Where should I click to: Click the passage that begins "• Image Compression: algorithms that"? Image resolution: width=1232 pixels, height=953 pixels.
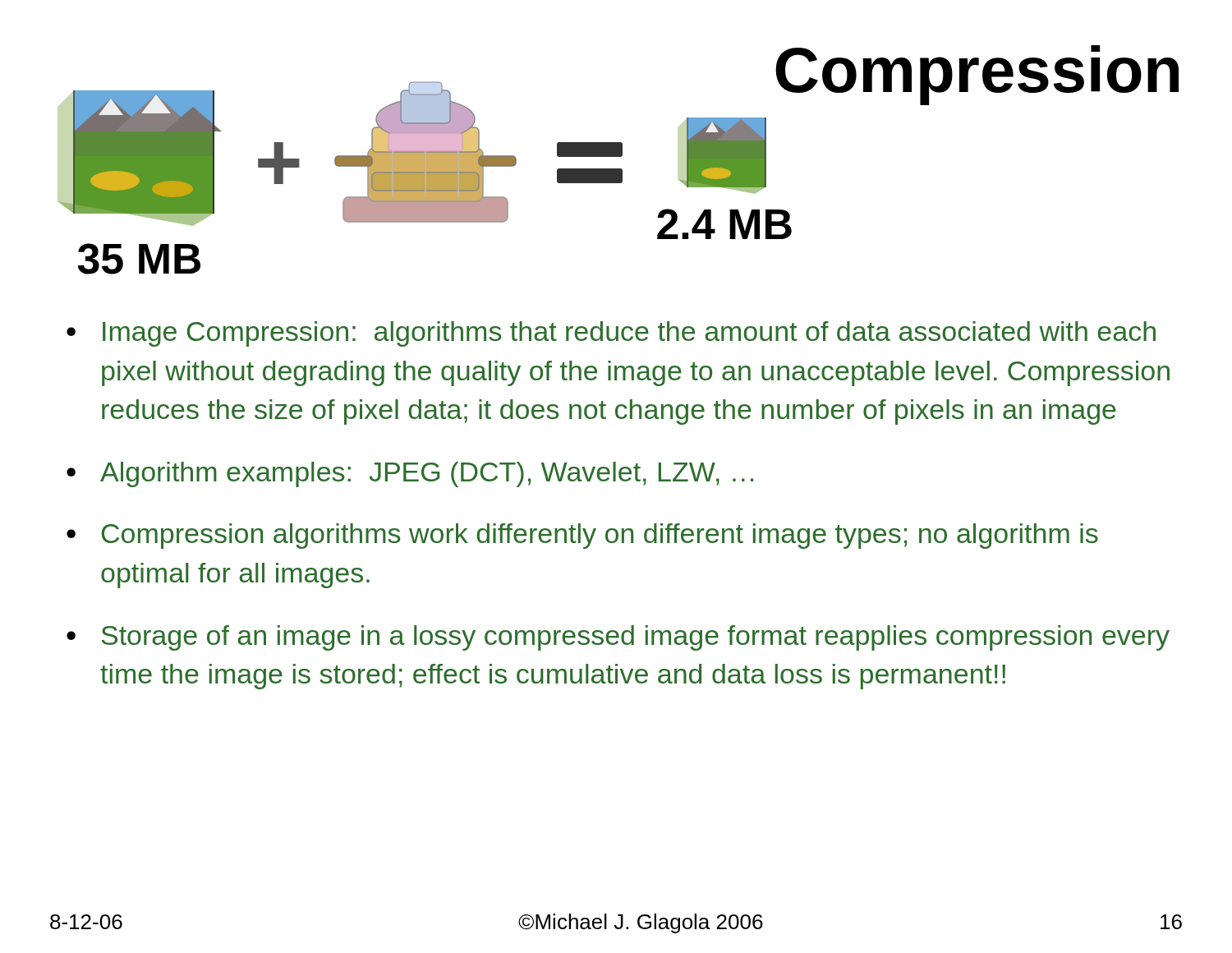624,371
